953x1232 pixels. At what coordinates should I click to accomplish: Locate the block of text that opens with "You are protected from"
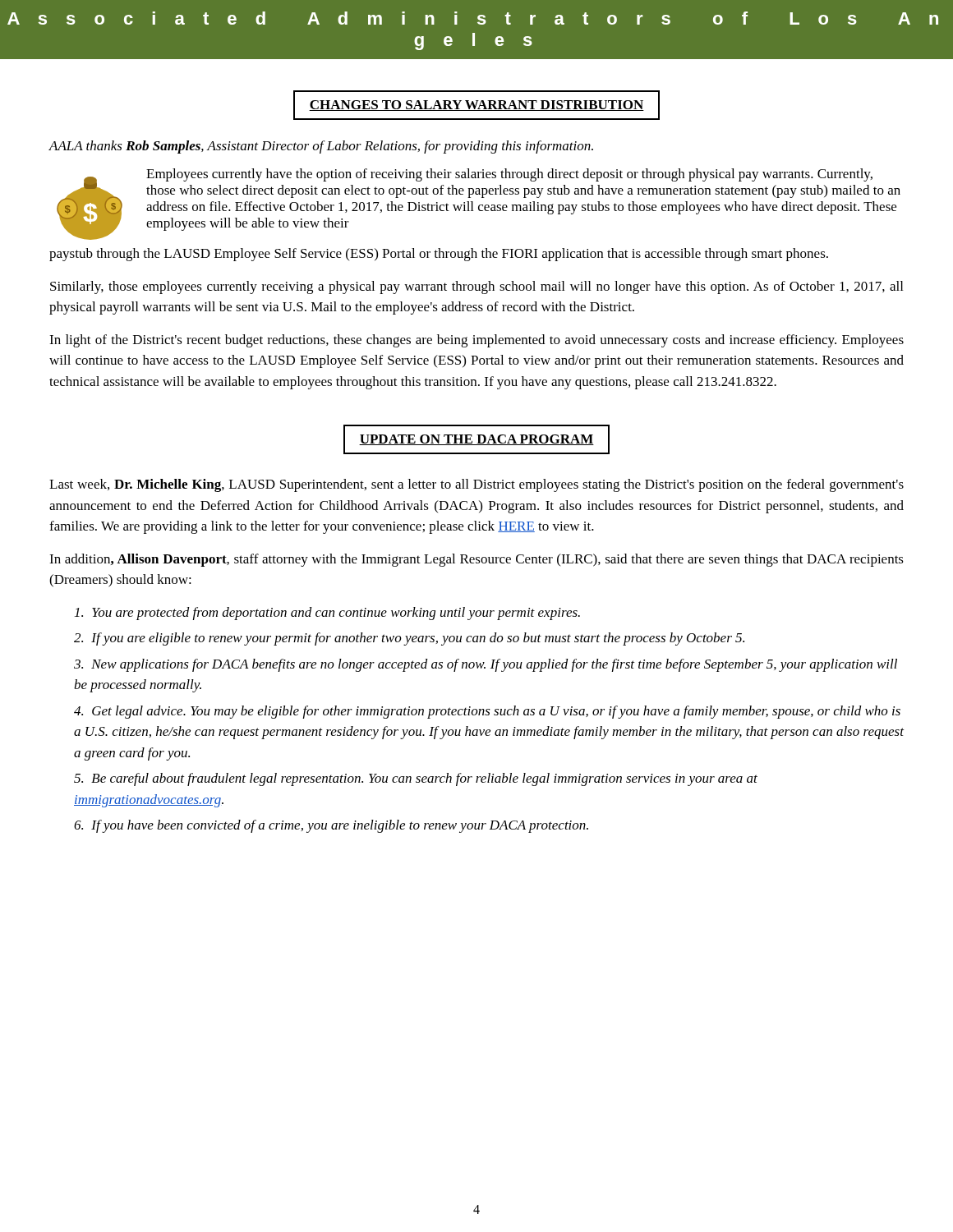[327, 612]
